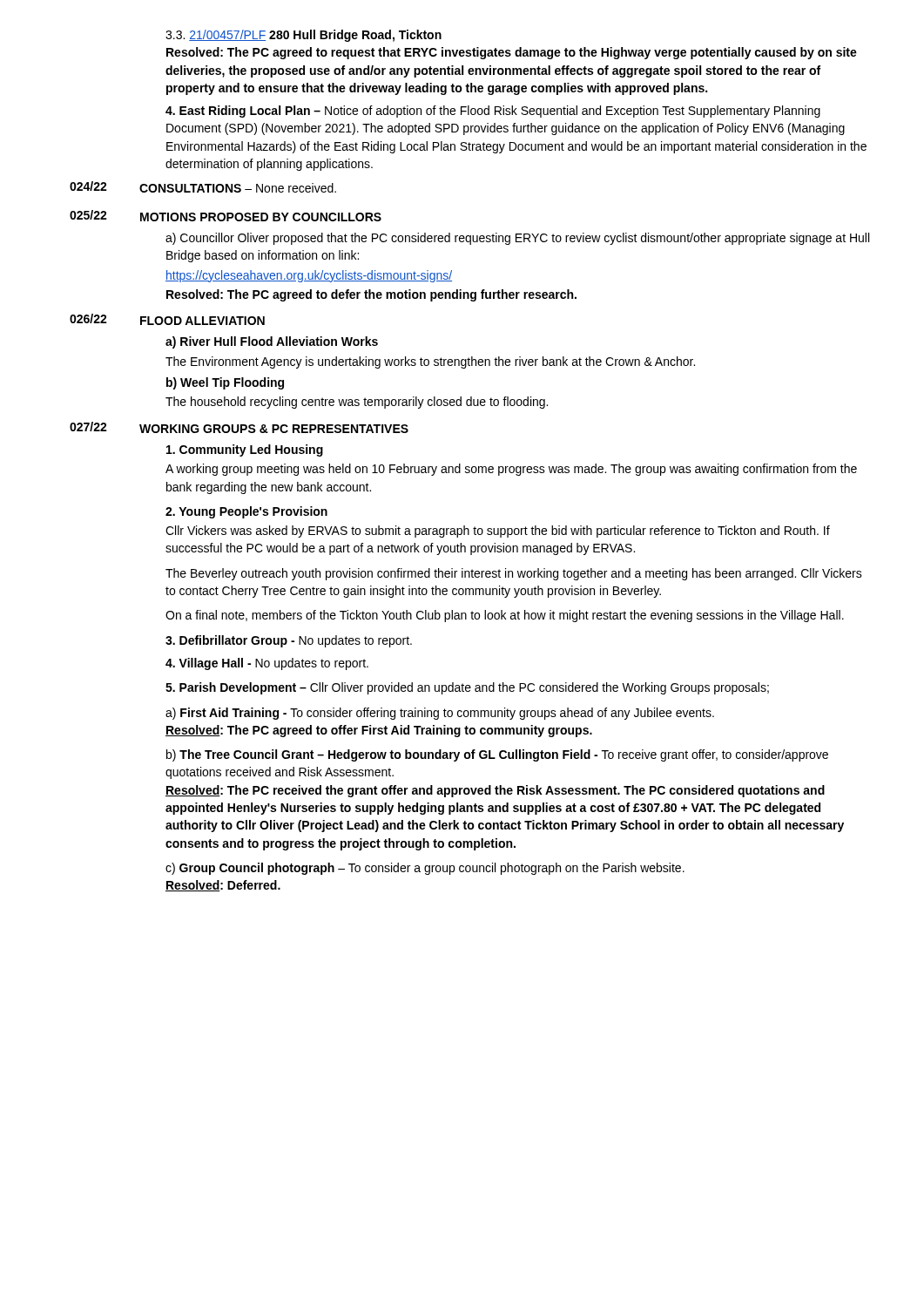This screenshot has height=1307, width=924.
Task: Find the text starting "3. 21/00457/PLF 280"
Action: point(518,99)
